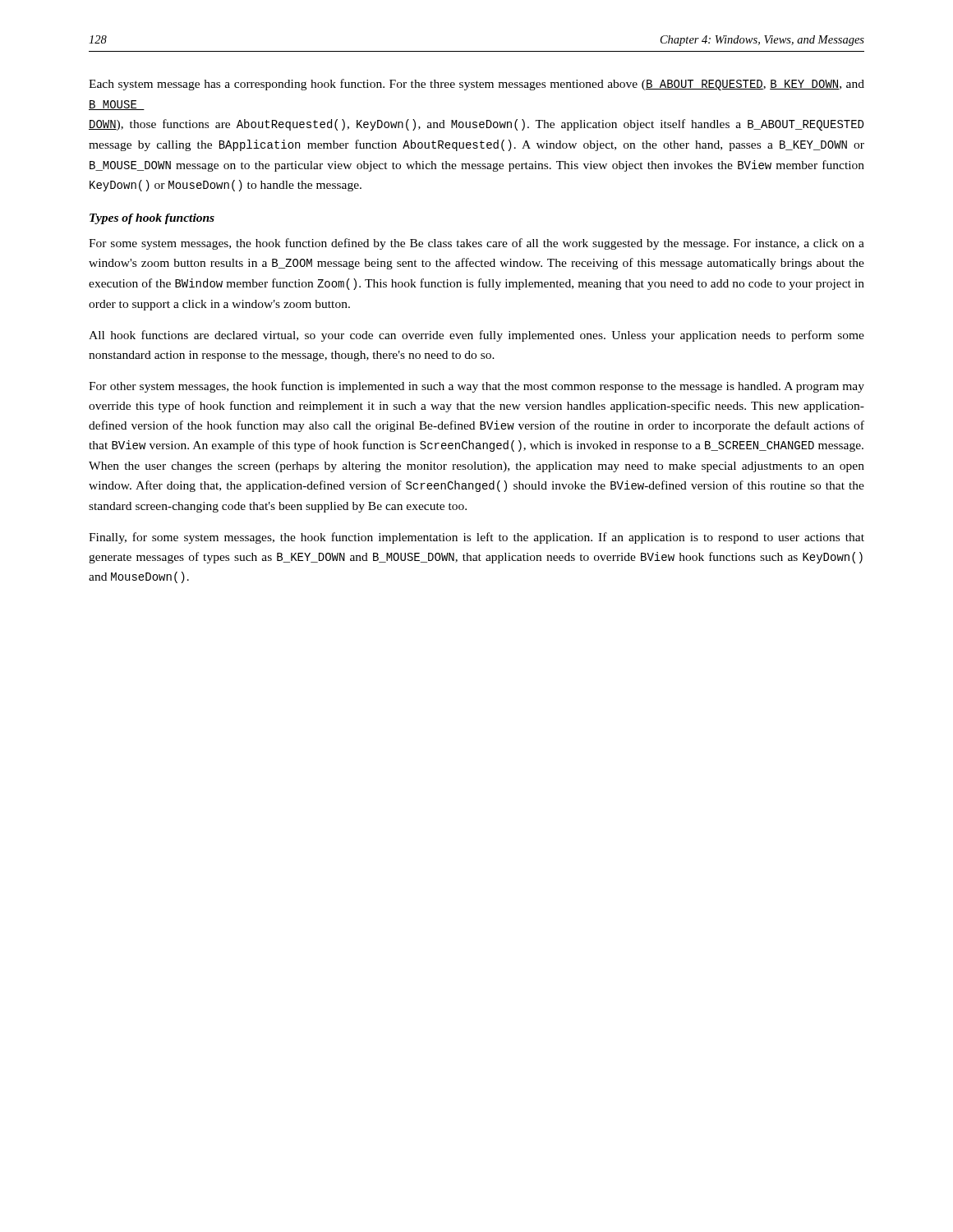Find the text block containing "Finally, for some system messages,"
Image resolution: width=953 pixels, height=1232 pixels.
pyautogui.click(x=476, y=557)
